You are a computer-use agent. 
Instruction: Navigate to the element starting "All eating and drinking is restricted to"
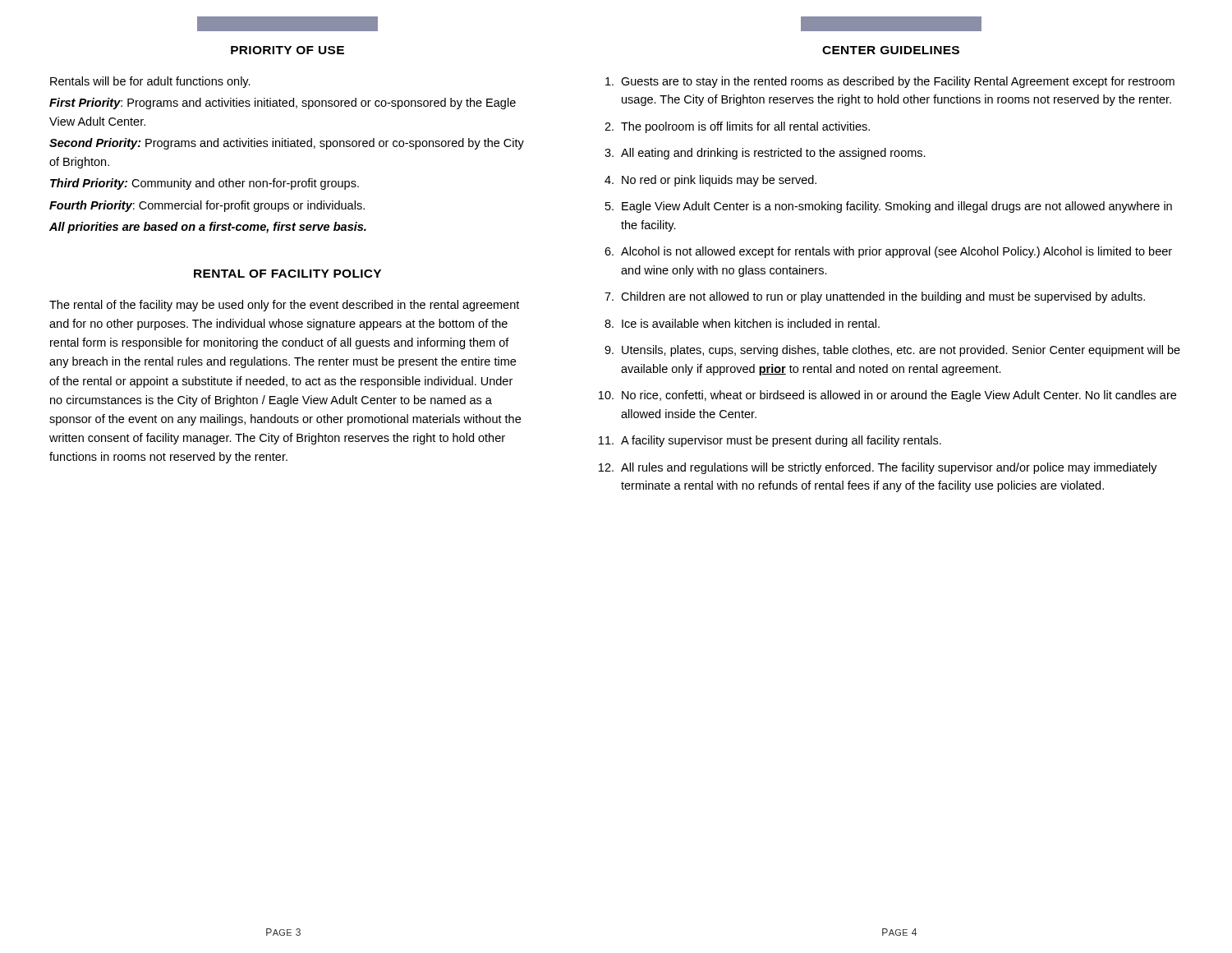pyautogui.click(x=774, y=153)
